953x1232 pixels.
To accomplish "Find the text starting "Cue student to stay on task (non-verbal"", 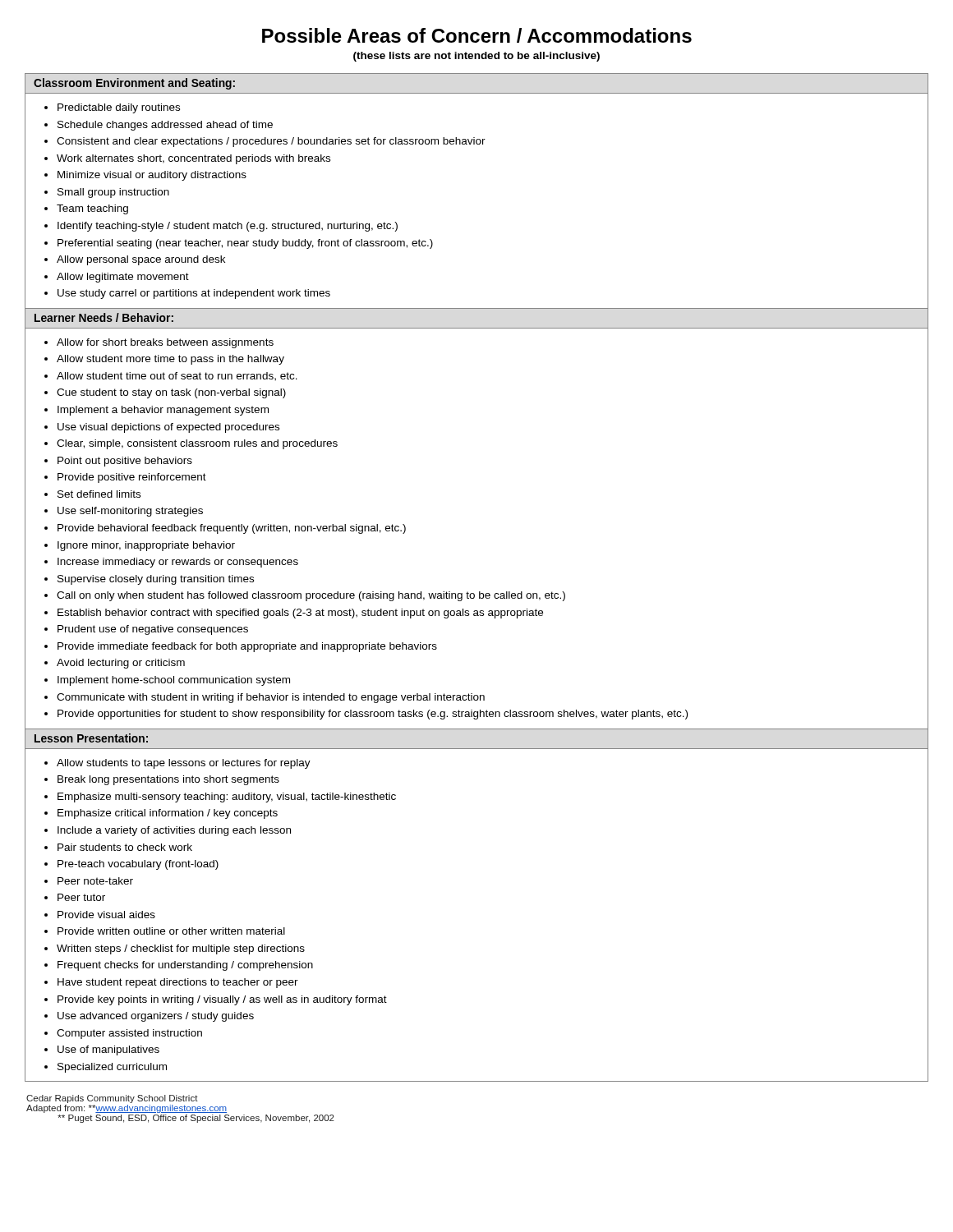I will point(171,393).
